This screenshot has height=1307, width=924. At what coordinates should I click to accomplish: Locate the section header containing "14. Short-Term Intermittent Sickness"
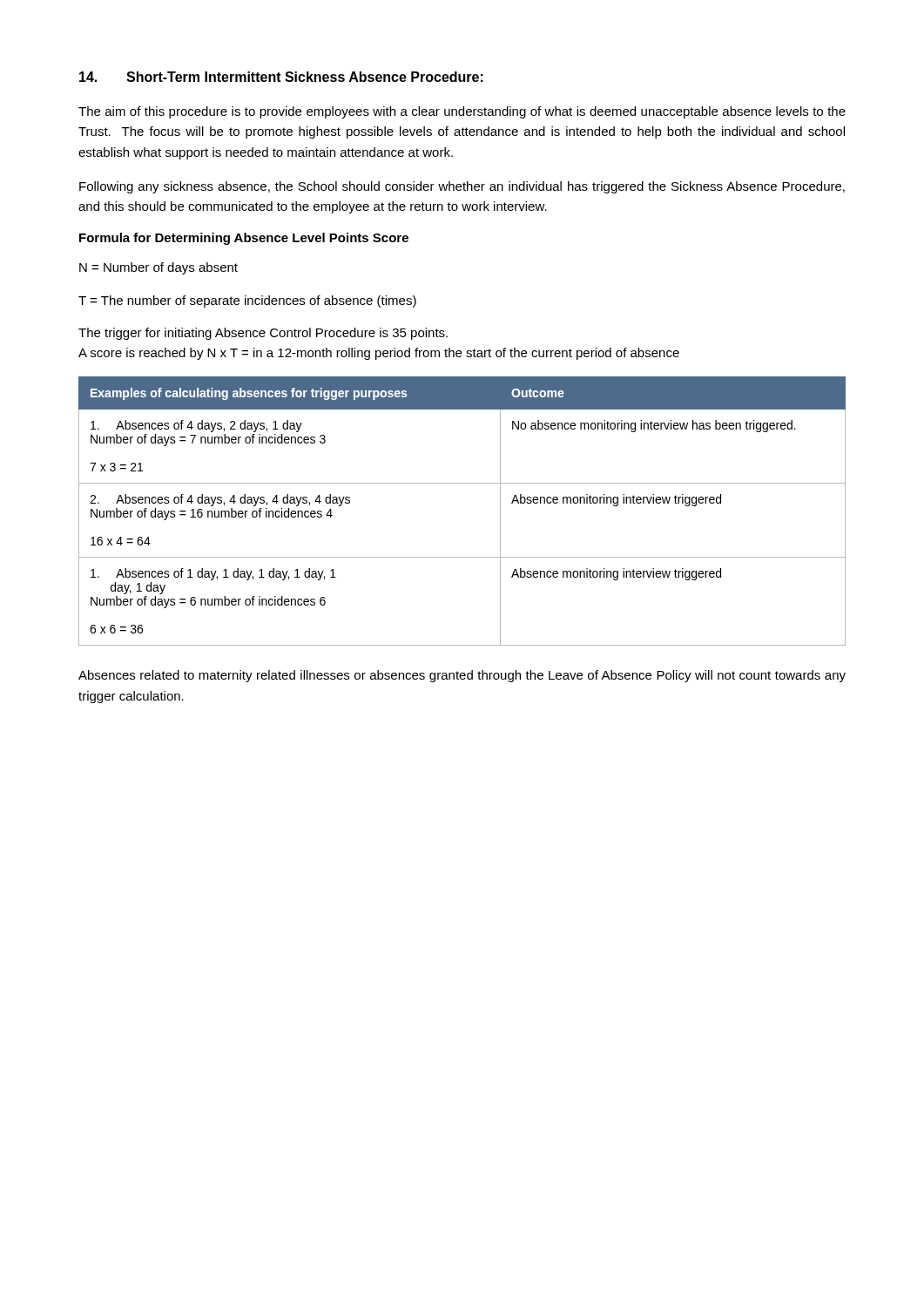point(281,78)
